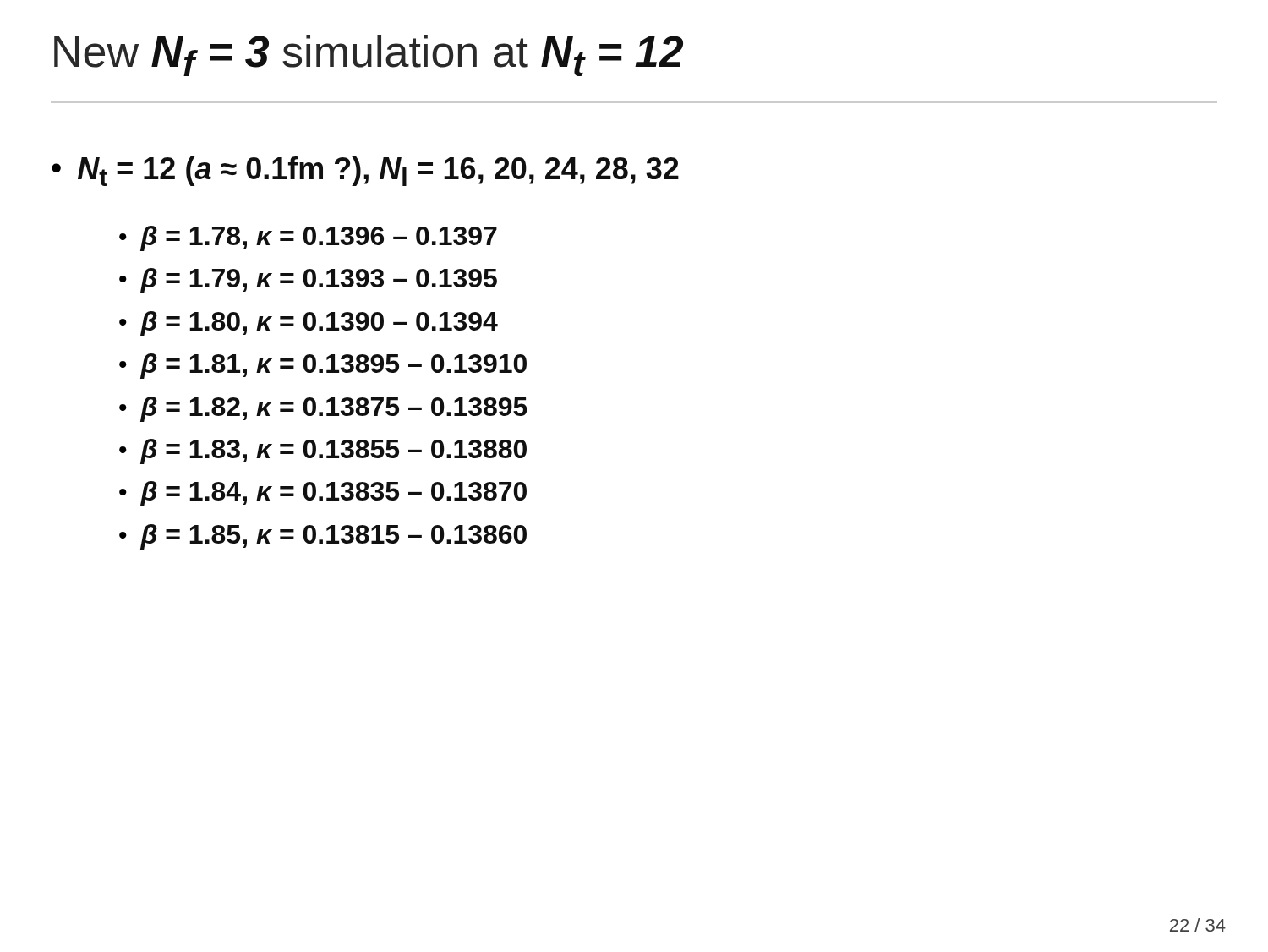Locate the block of text that opens with "• β = 1.78, κ ="
The width and height of the screenshot is (1268, 952).
(308, 238)
